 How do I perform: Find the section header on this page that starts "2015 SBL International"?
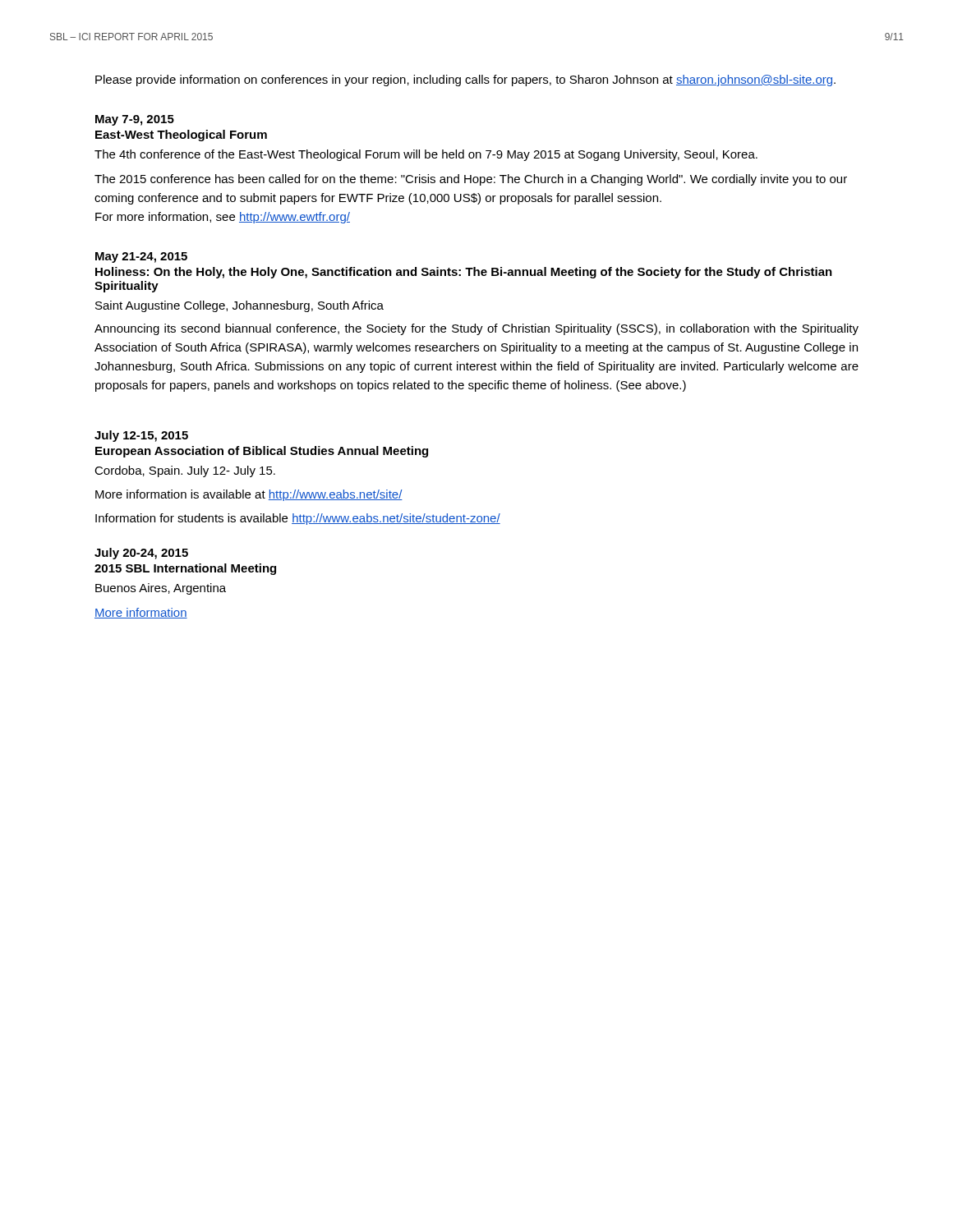pyautogui.click(x=186, y=568)
